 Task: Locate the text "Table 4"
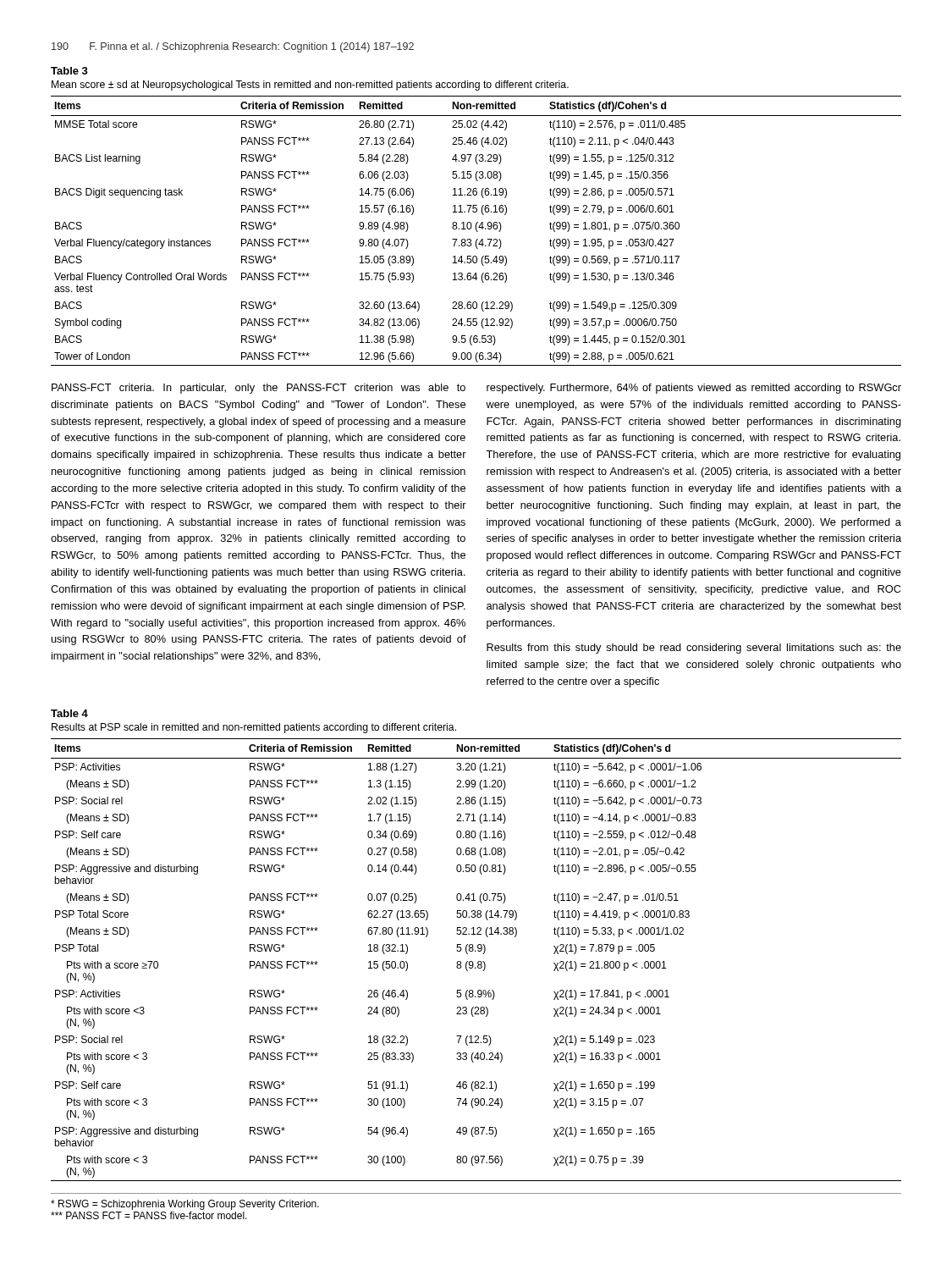point(69,713)
